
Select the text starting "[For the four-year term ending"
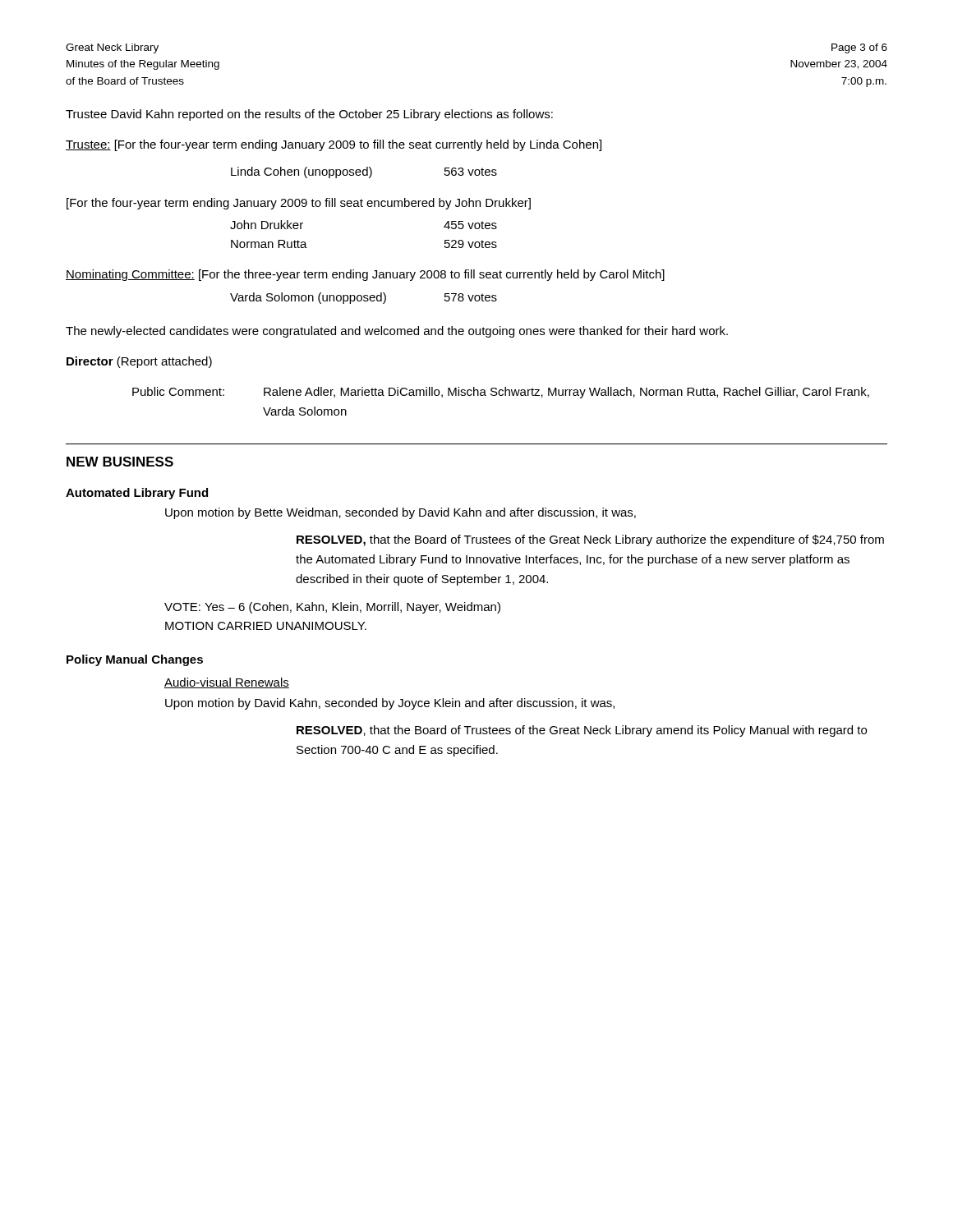coord(299,202)
